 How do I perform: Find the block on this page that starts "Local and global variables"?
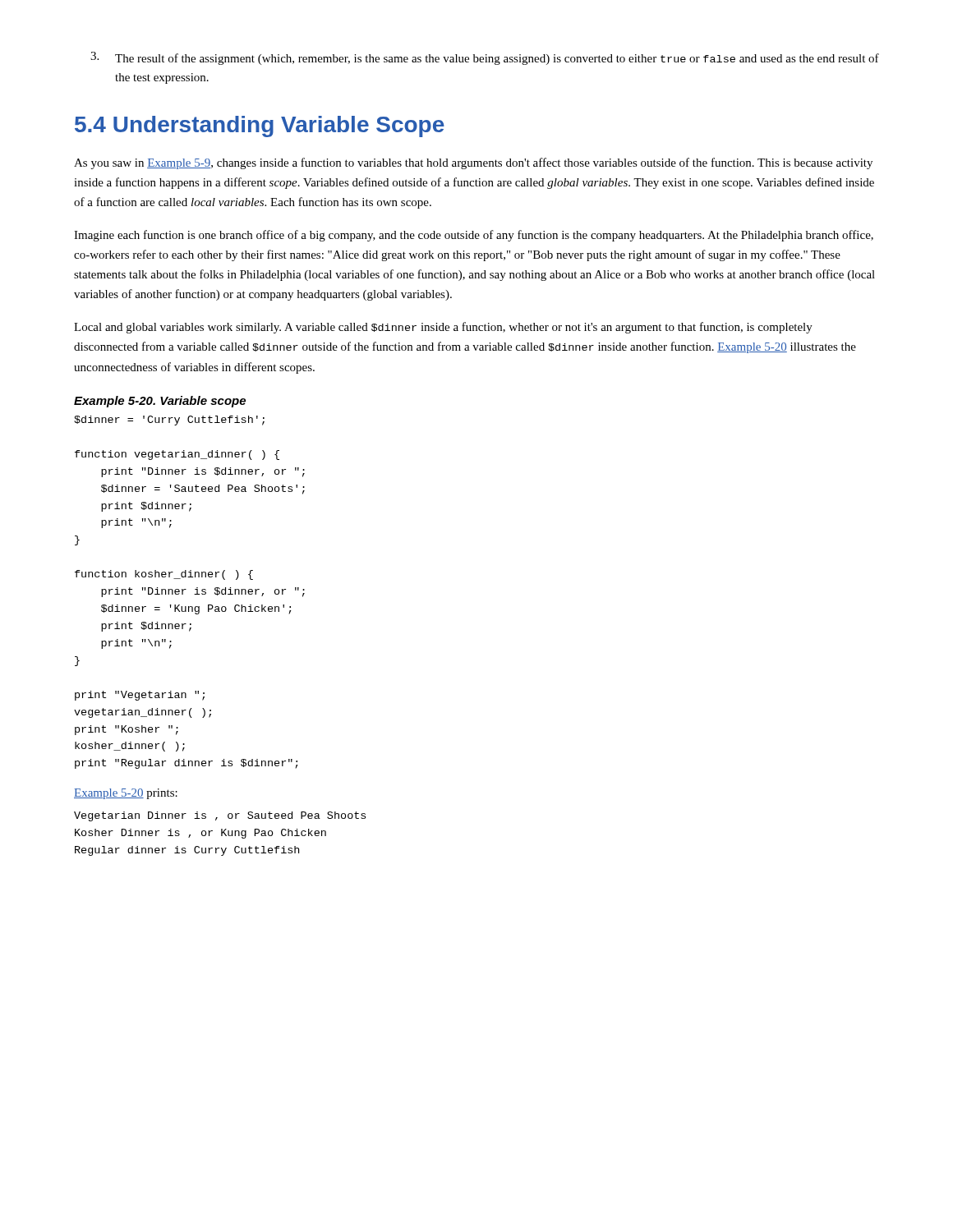pyautogui.click(x=465, y=347)
